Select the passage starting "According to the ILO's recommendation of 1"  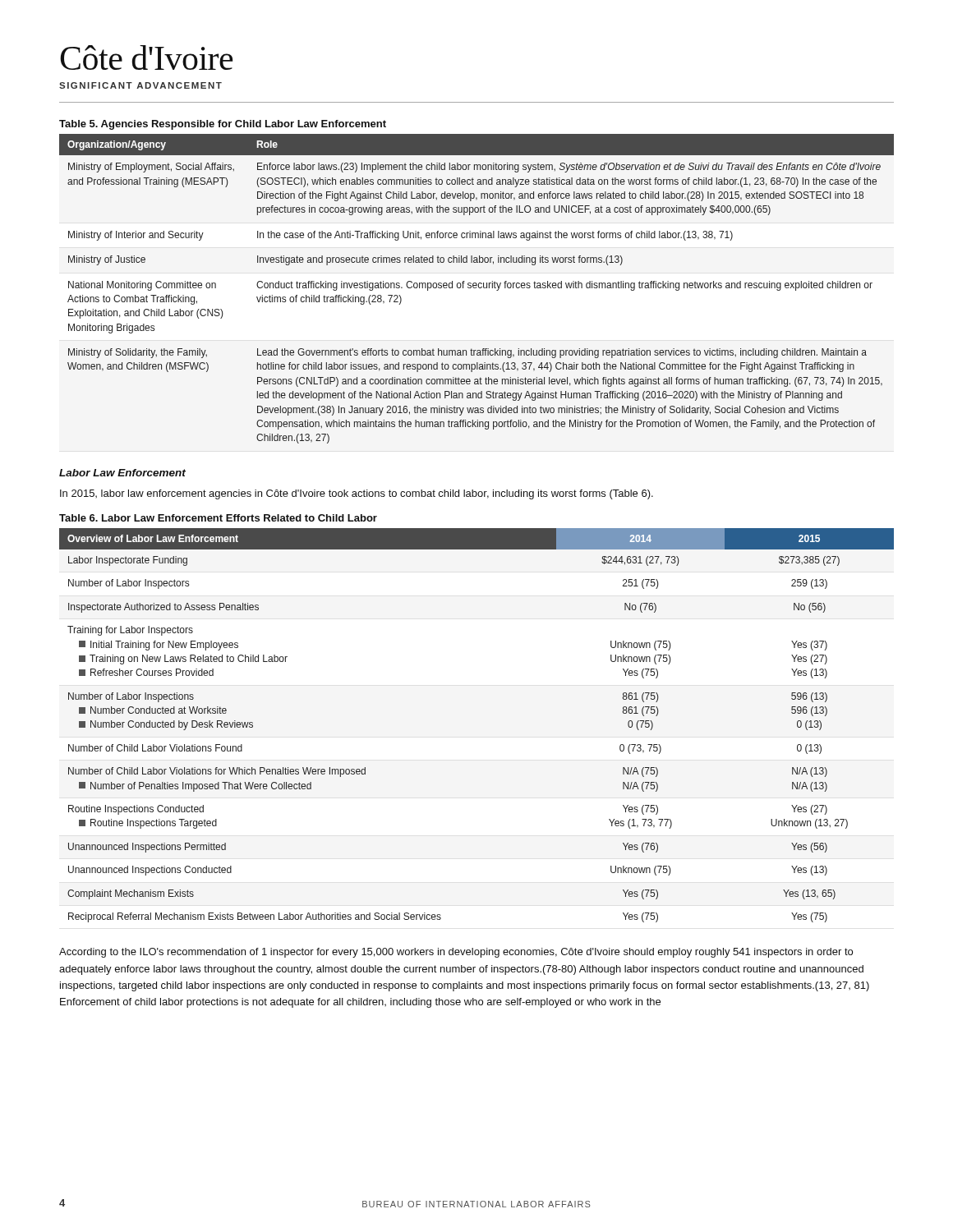click(x=464, y=977)
